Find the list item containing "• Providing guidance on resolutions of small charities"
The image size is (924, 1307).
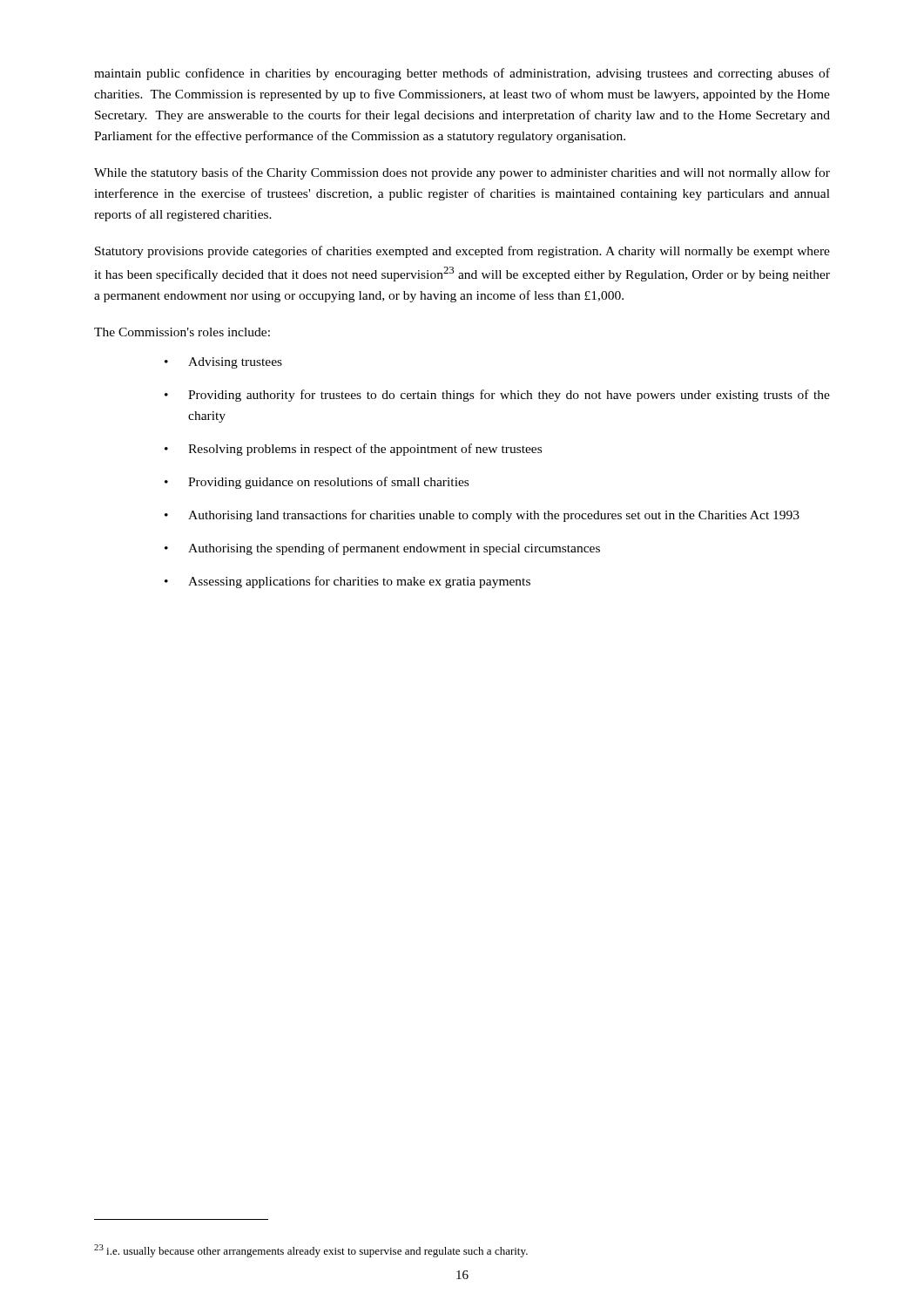click(x=317, y=483)
